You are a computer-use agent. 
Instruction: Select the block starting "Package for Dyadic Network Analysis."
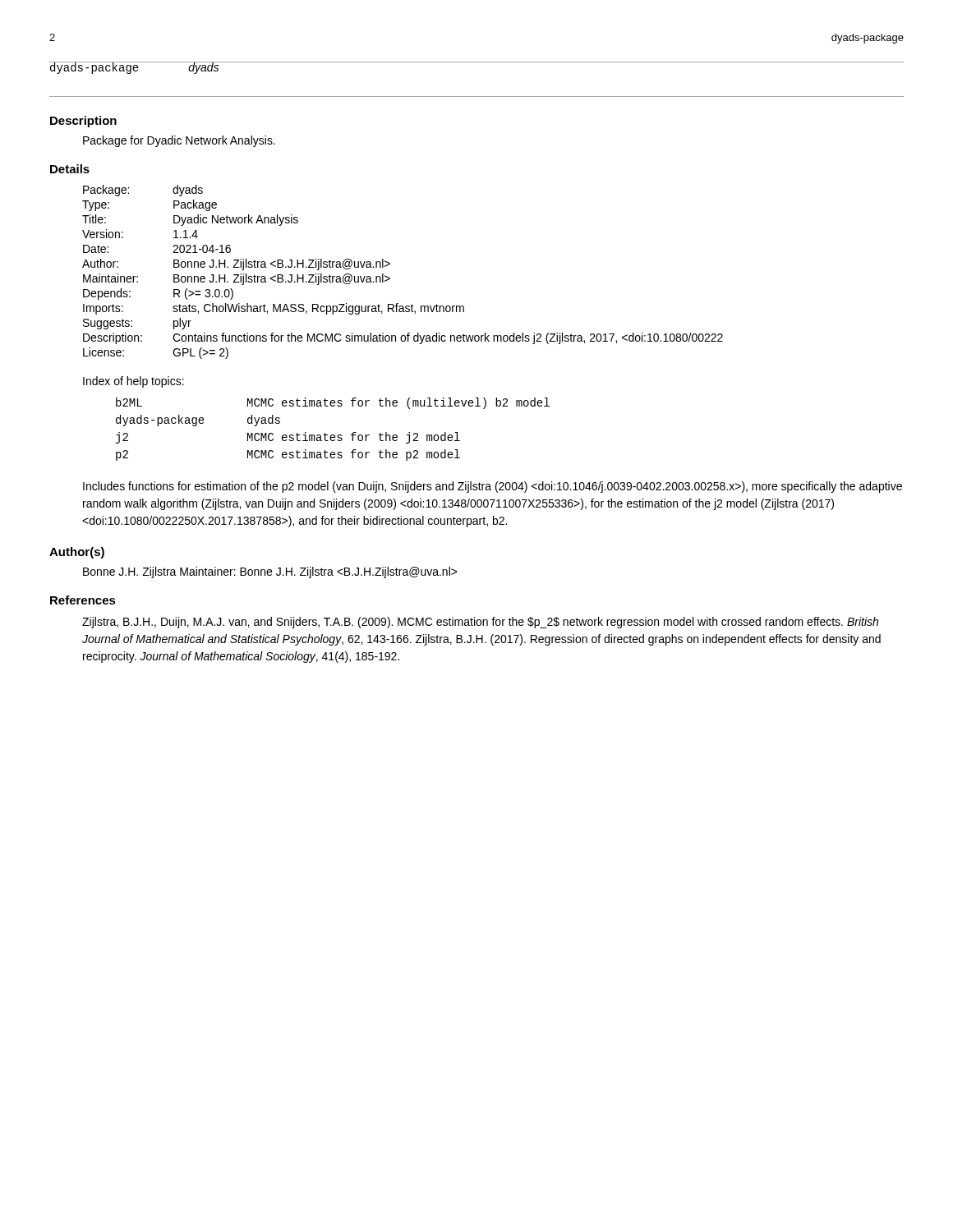pos(179,140)
